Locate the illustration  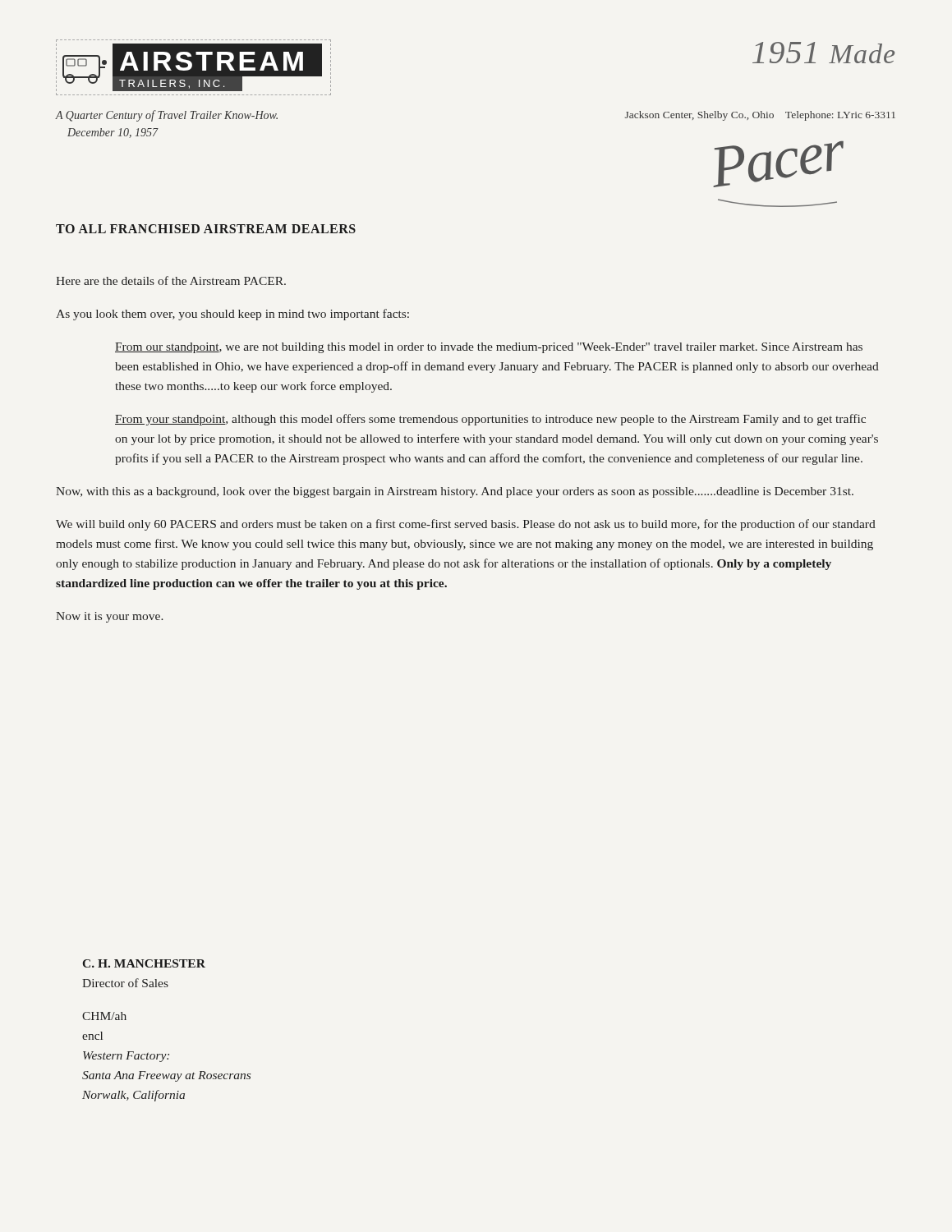pyautogui.click(x=796, y=172)
